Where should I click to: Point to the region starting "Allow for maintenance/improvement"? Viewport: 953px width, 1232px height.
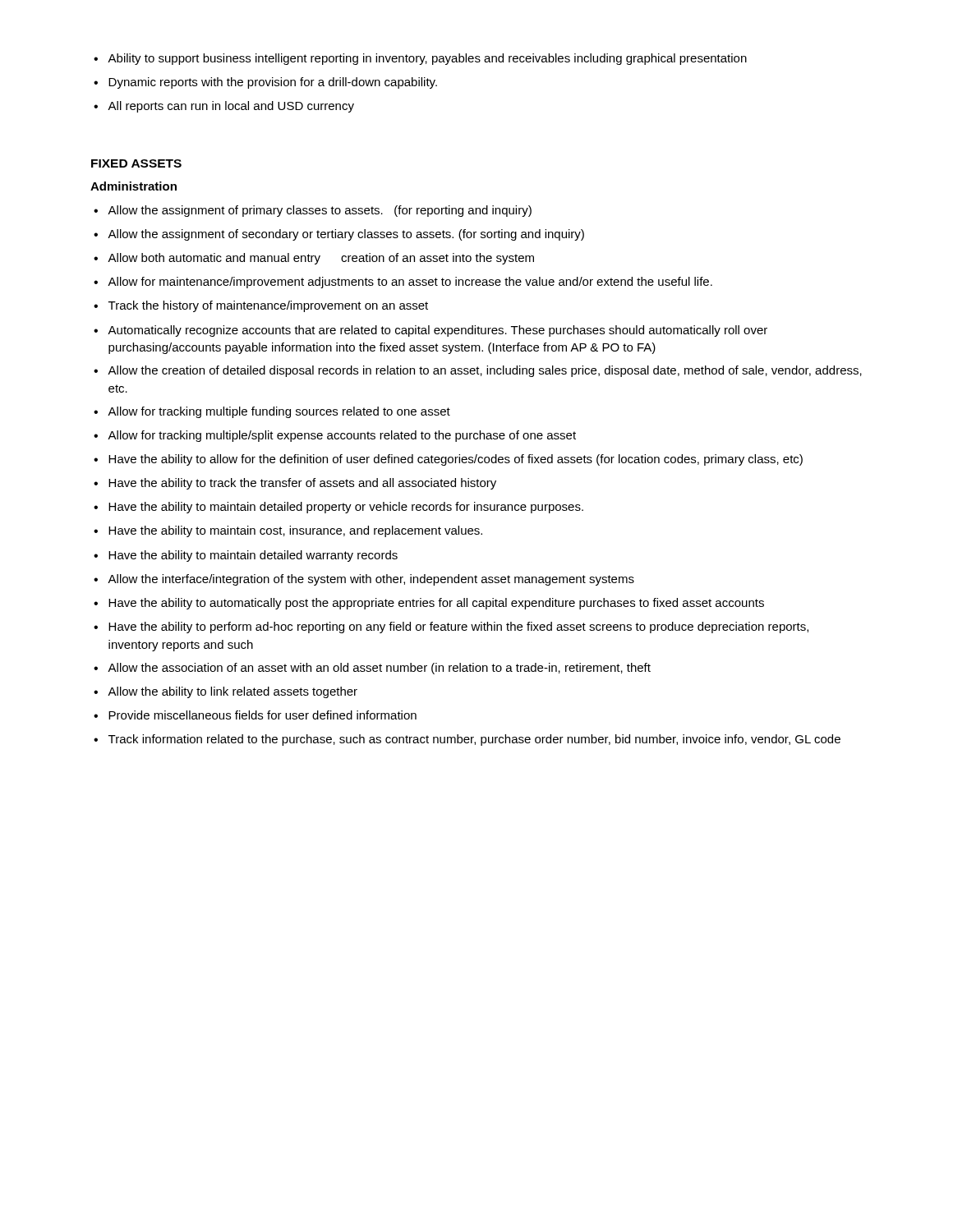pyautogui.click(x=476, y=282)
